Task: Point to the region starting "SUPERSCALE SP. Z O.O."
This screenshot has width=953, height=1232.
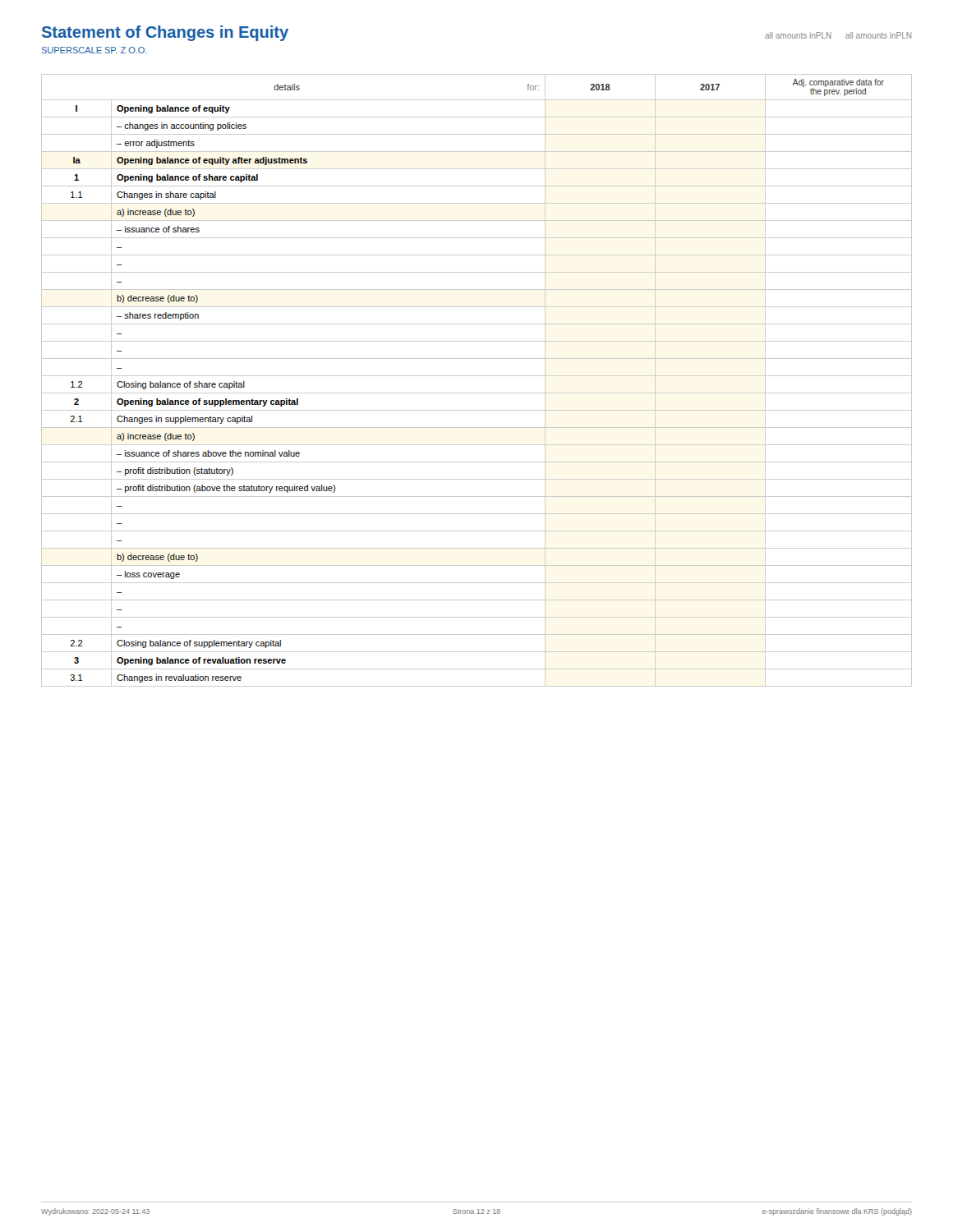Action: (x=94, y=50)
